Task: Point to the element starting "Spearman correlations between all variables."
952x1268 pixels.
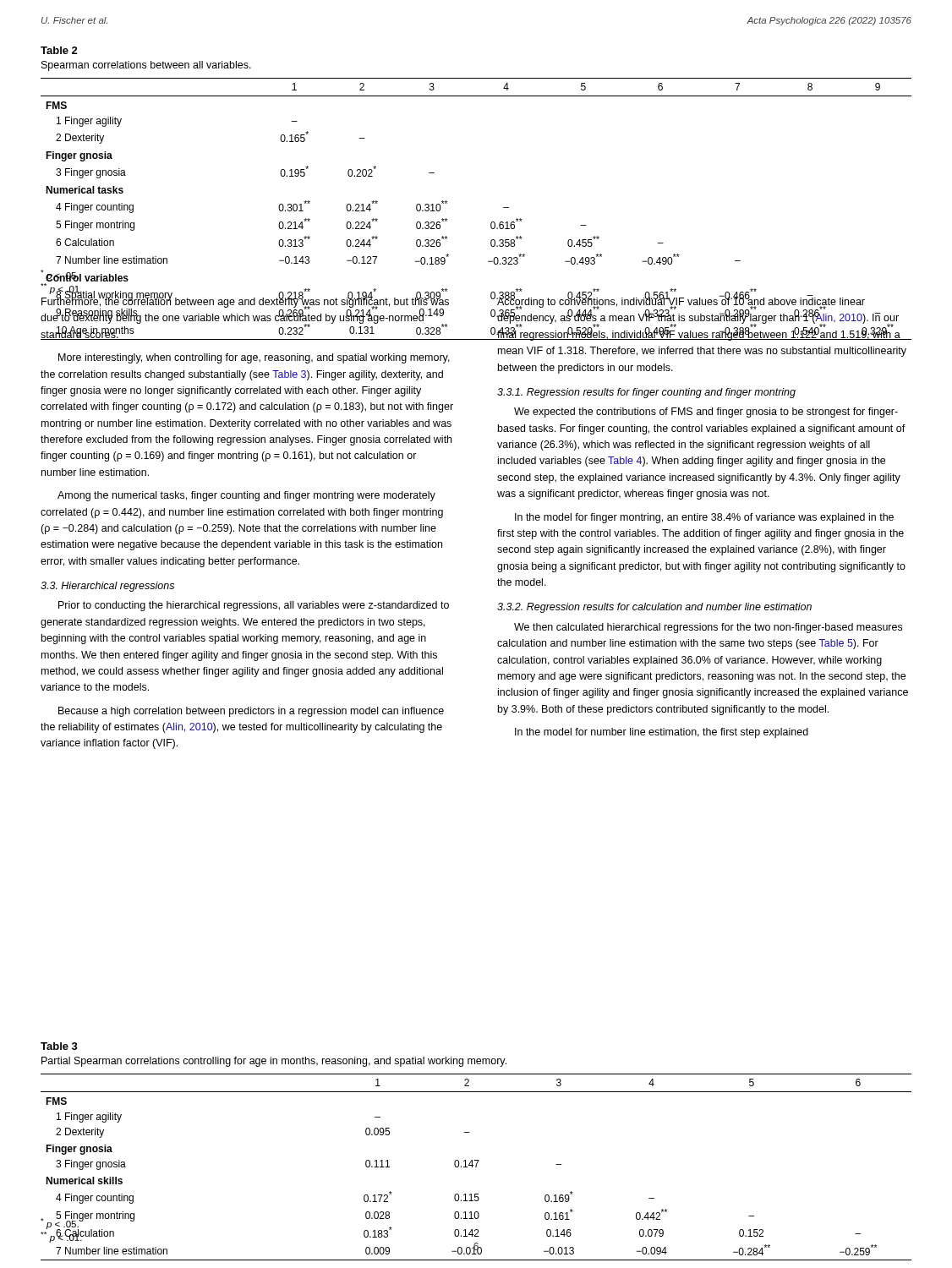Action: [146, 65]
